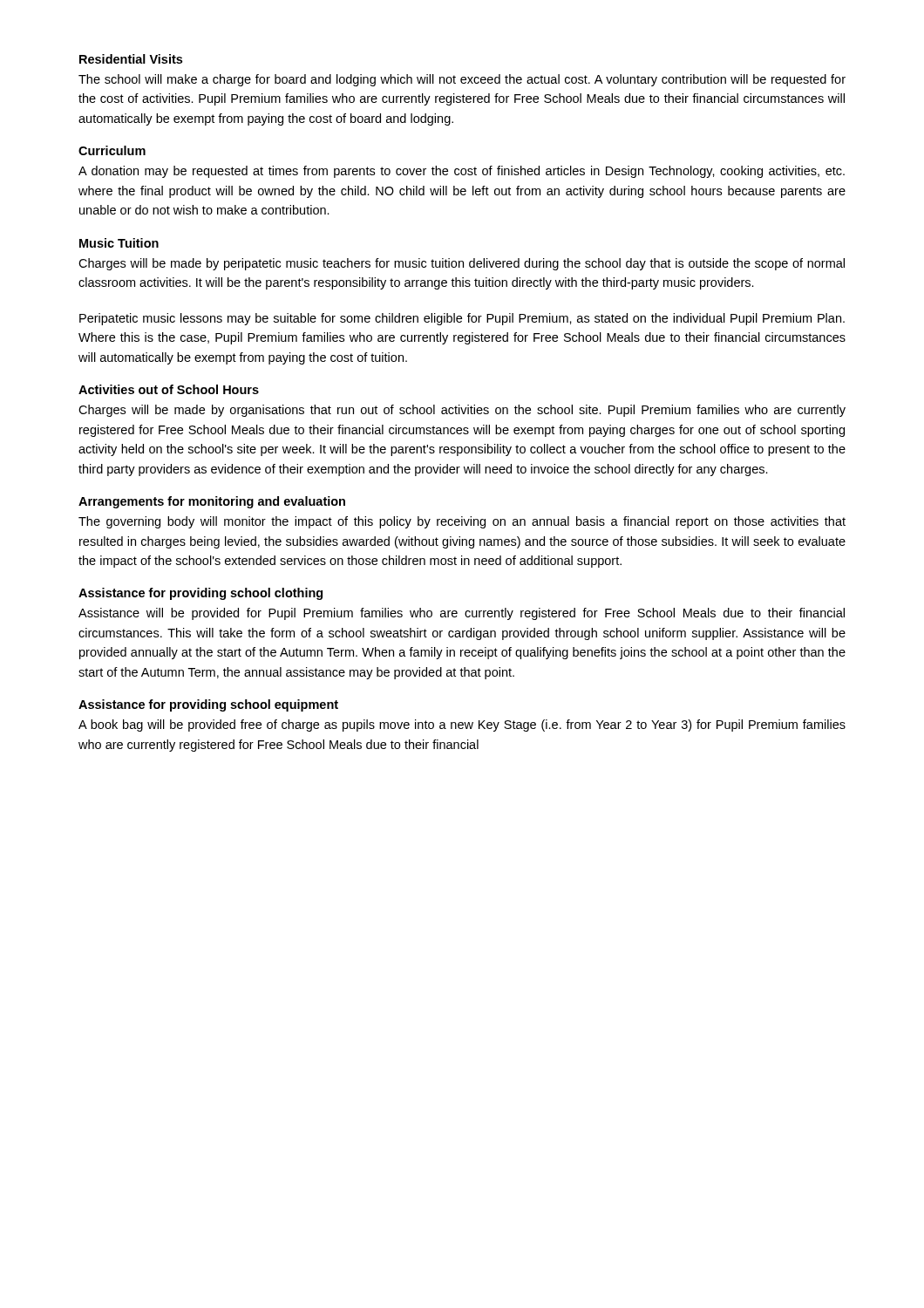Click on the text block with the text "Charges will be made by peripatetic"
924x1308 pixels.
[x=462, y=273]
